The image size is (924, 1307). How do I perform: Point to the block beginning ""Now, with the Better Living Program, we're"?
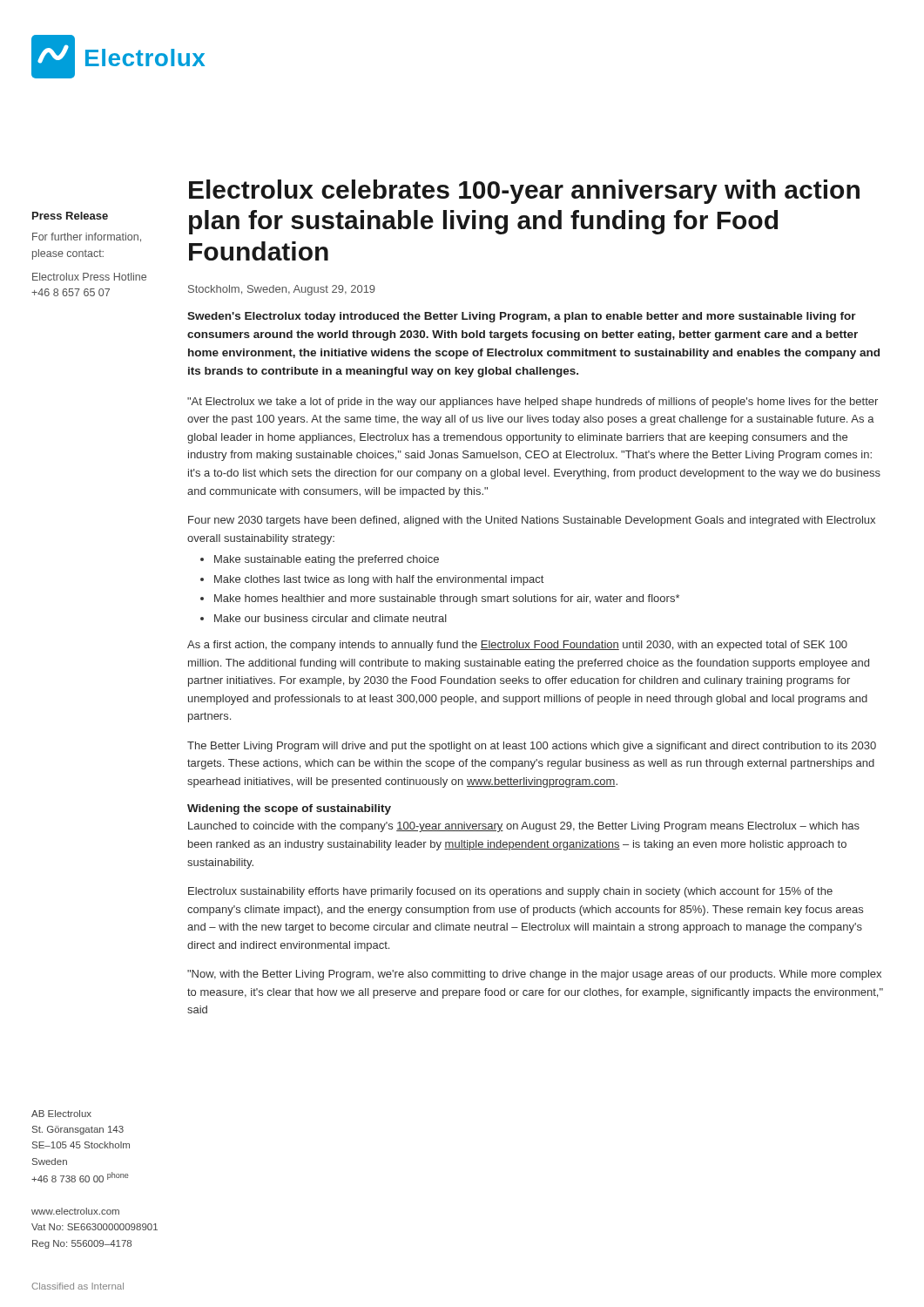535,992
